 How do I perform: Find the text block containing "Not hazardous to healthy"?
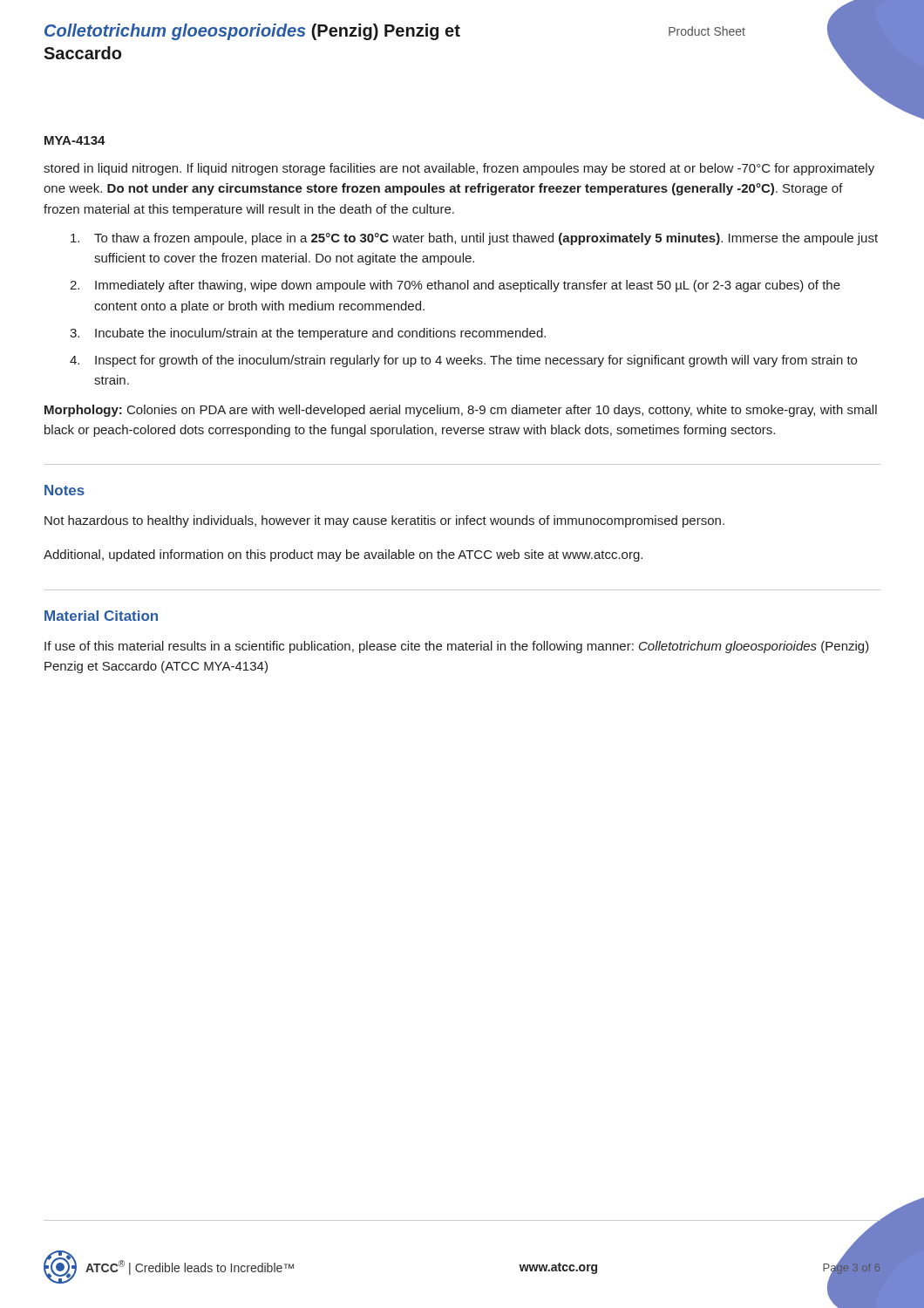click(384, 520)
